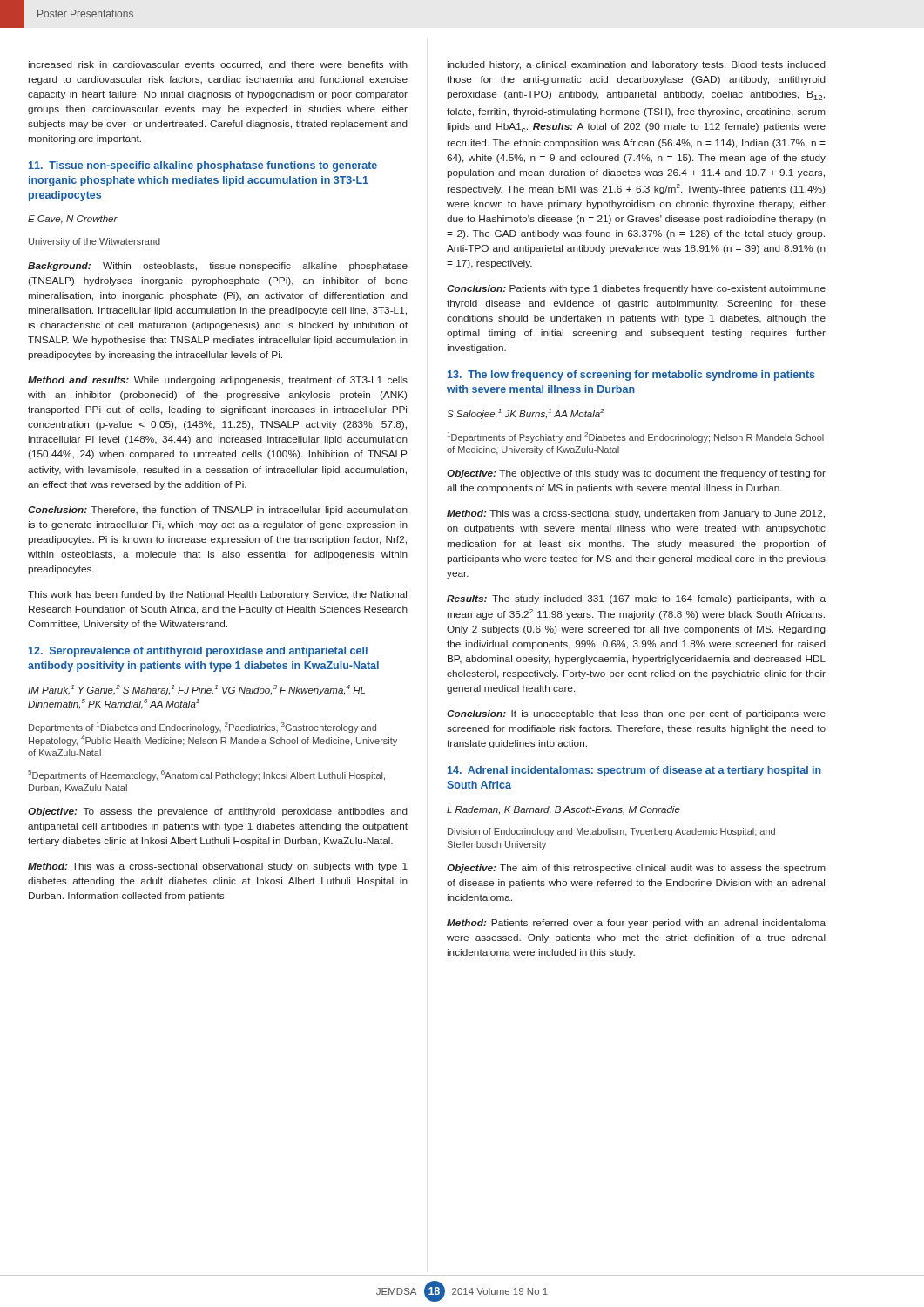This screenshot has width=924, height=1307.
Task: Find the text block containing "Conclusion: It is unacceptable"
Action: pos(636,729)
